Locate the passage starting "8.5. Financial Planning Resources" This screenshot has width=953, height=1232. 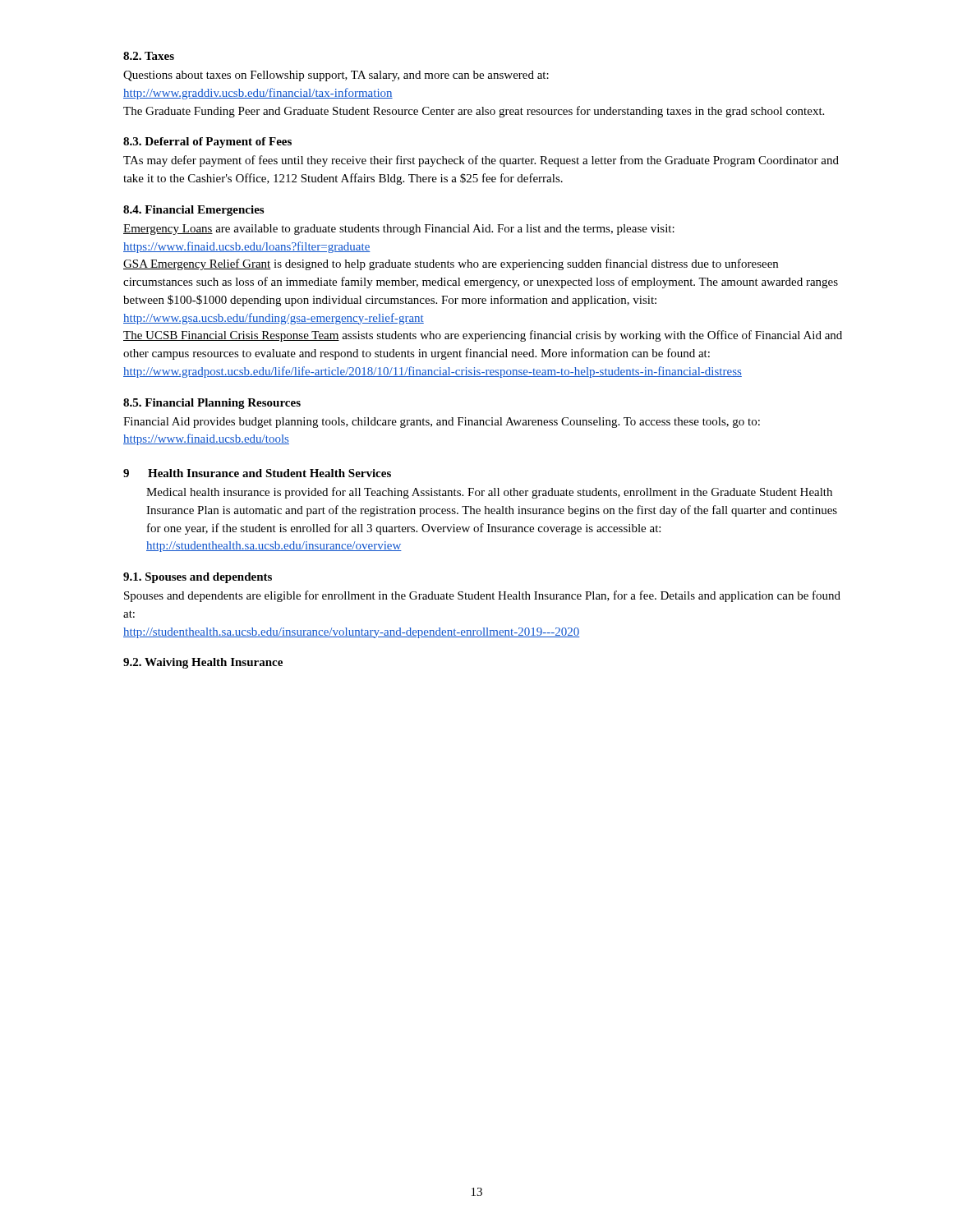(212, 402)
